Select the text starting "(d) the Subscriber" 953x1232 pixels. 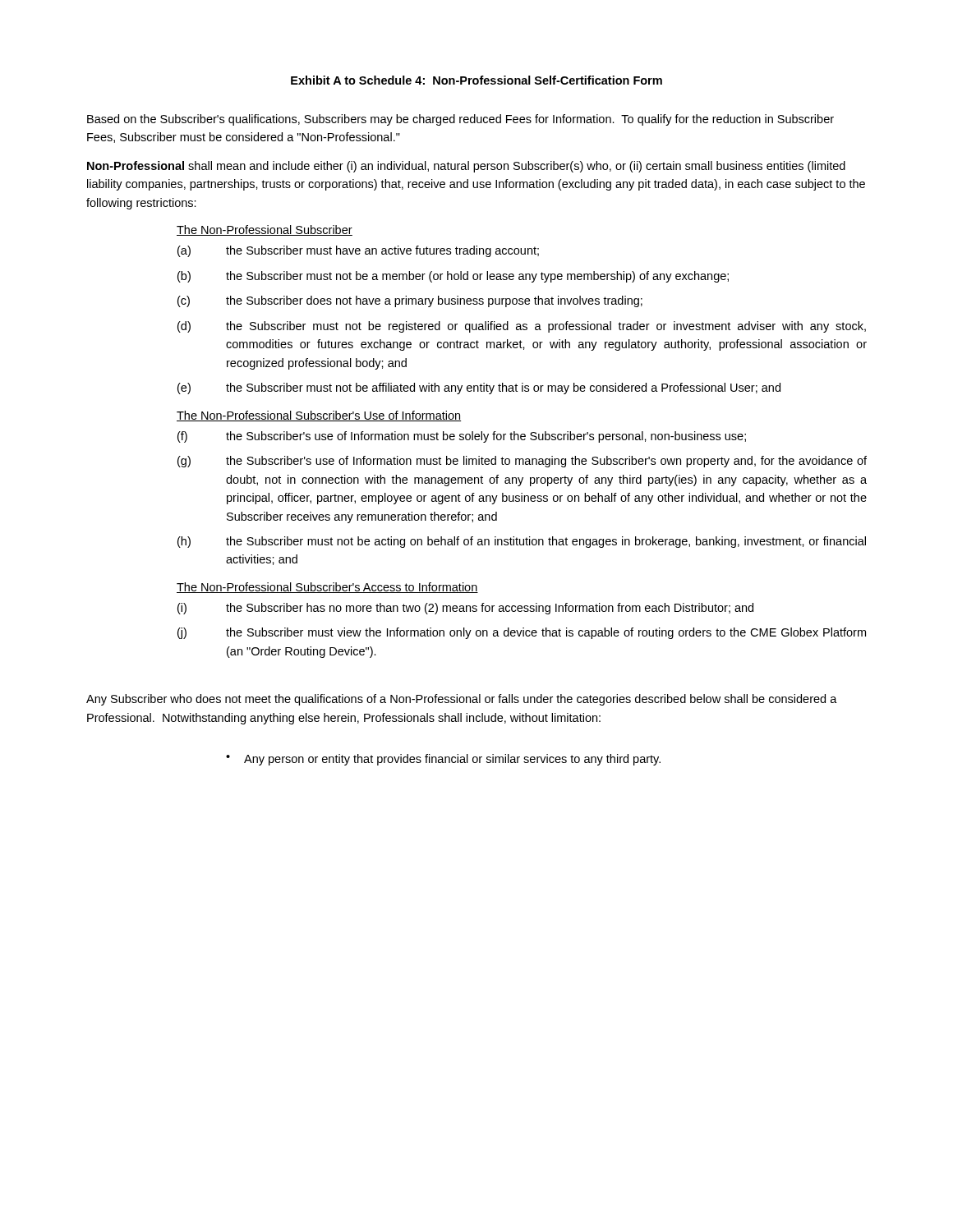pos(522,345)
